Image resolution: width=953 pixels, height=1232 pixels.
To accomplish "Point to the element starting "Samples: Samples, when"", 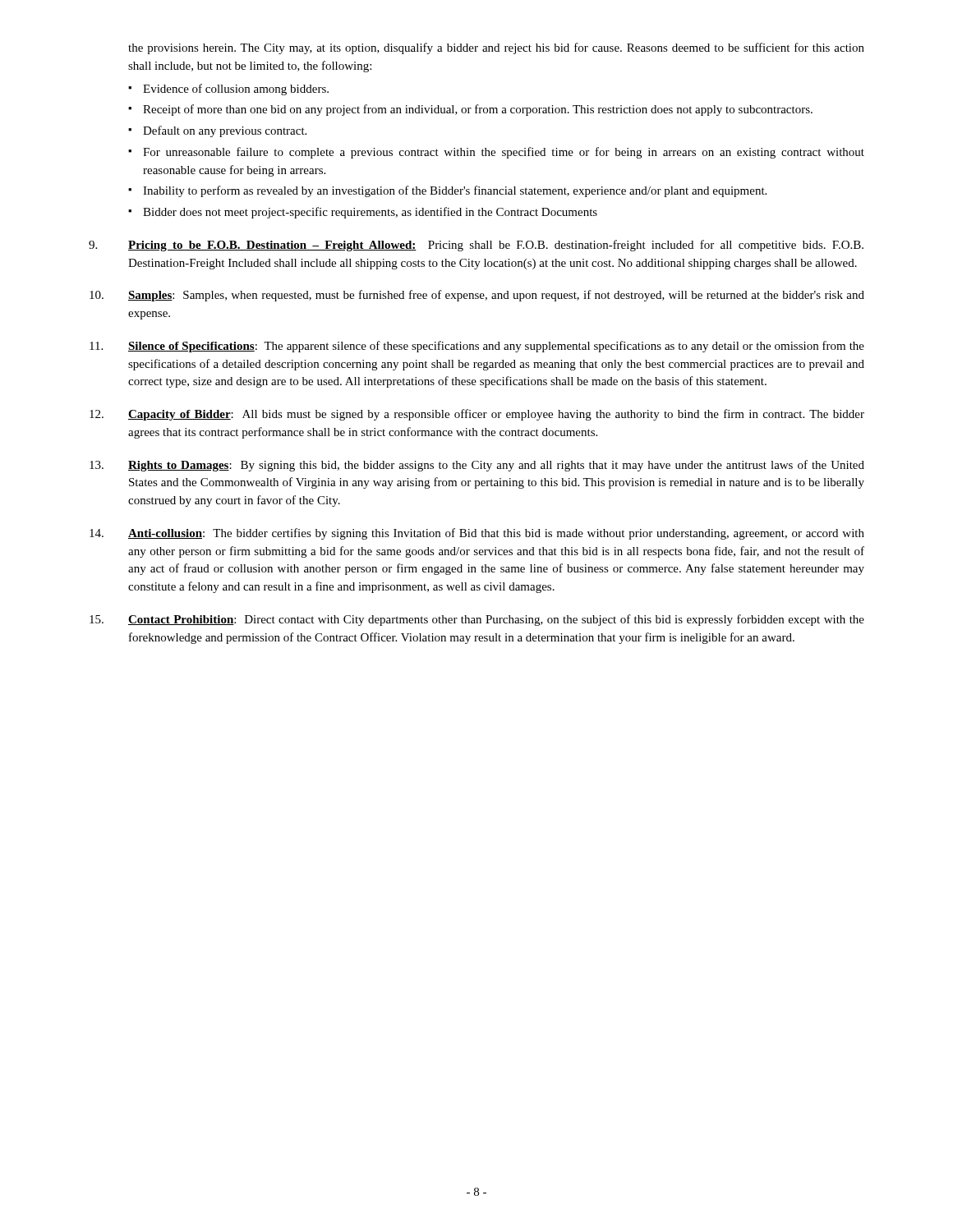I will (x=476, y=305).
